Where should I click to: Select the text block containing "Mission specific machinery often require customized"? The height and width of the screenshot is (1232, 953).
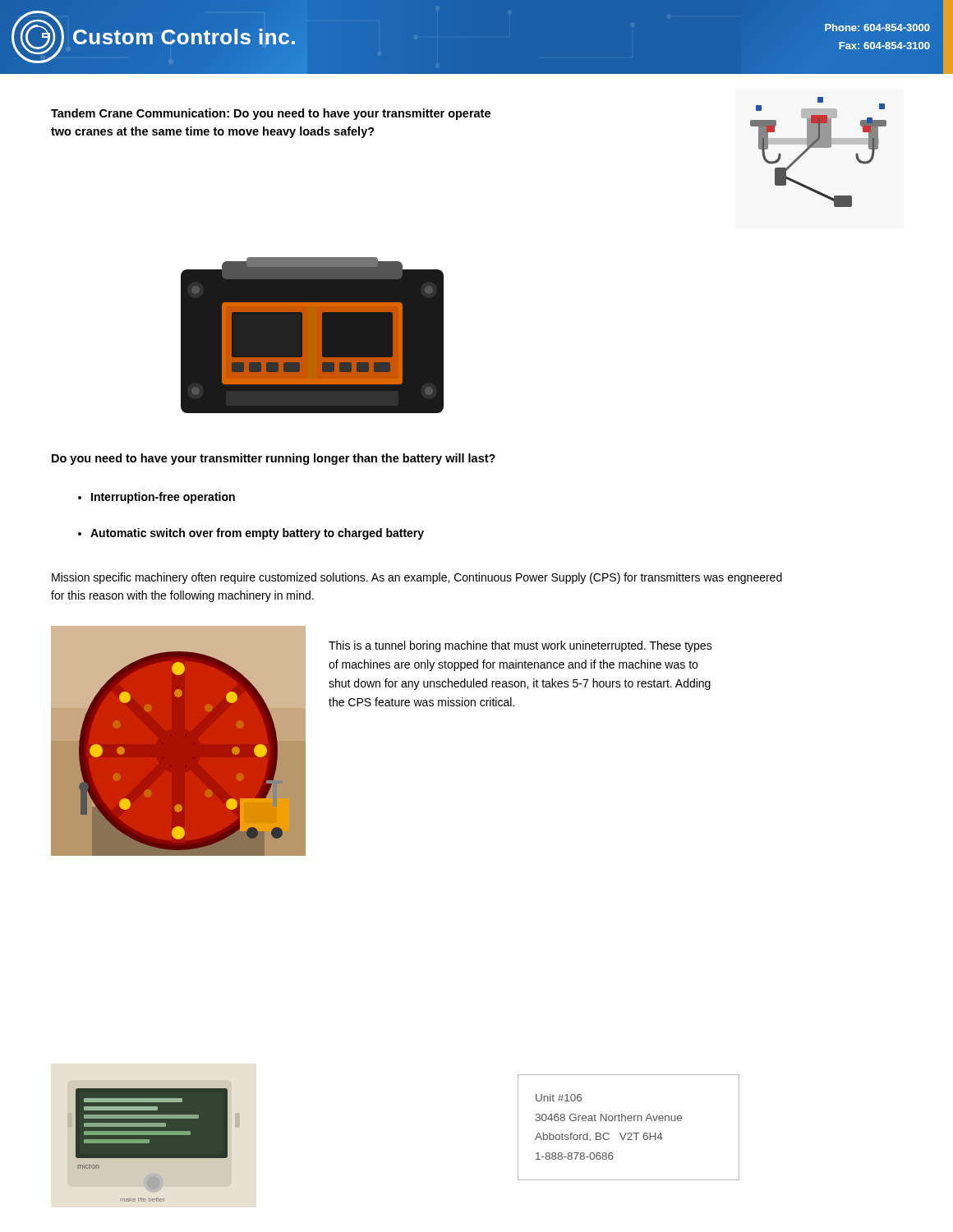(417, 587)
